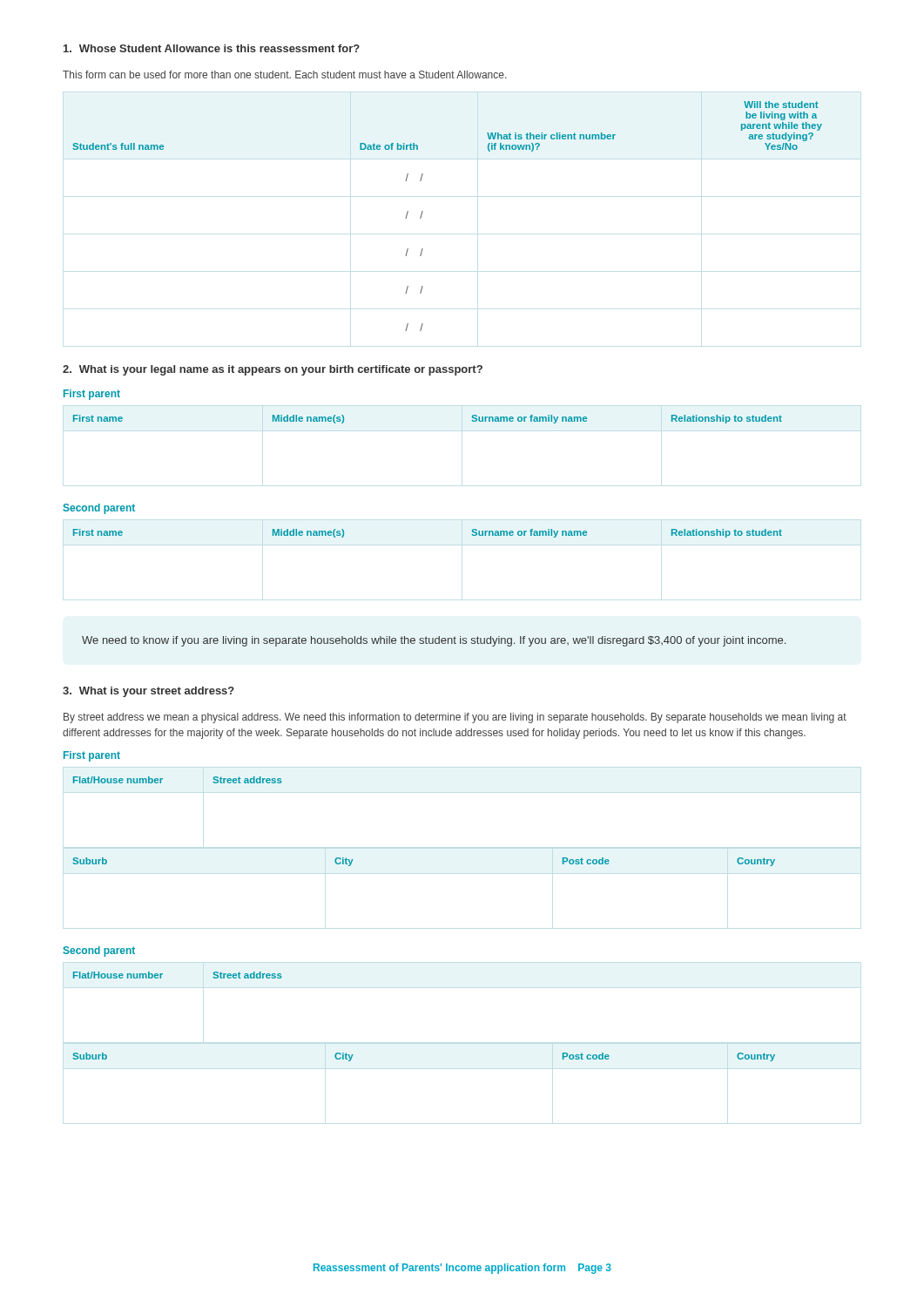
Task: Find the section header with the text "1.Whose Student Allowance is this"
Action: (x=211, y=48)
